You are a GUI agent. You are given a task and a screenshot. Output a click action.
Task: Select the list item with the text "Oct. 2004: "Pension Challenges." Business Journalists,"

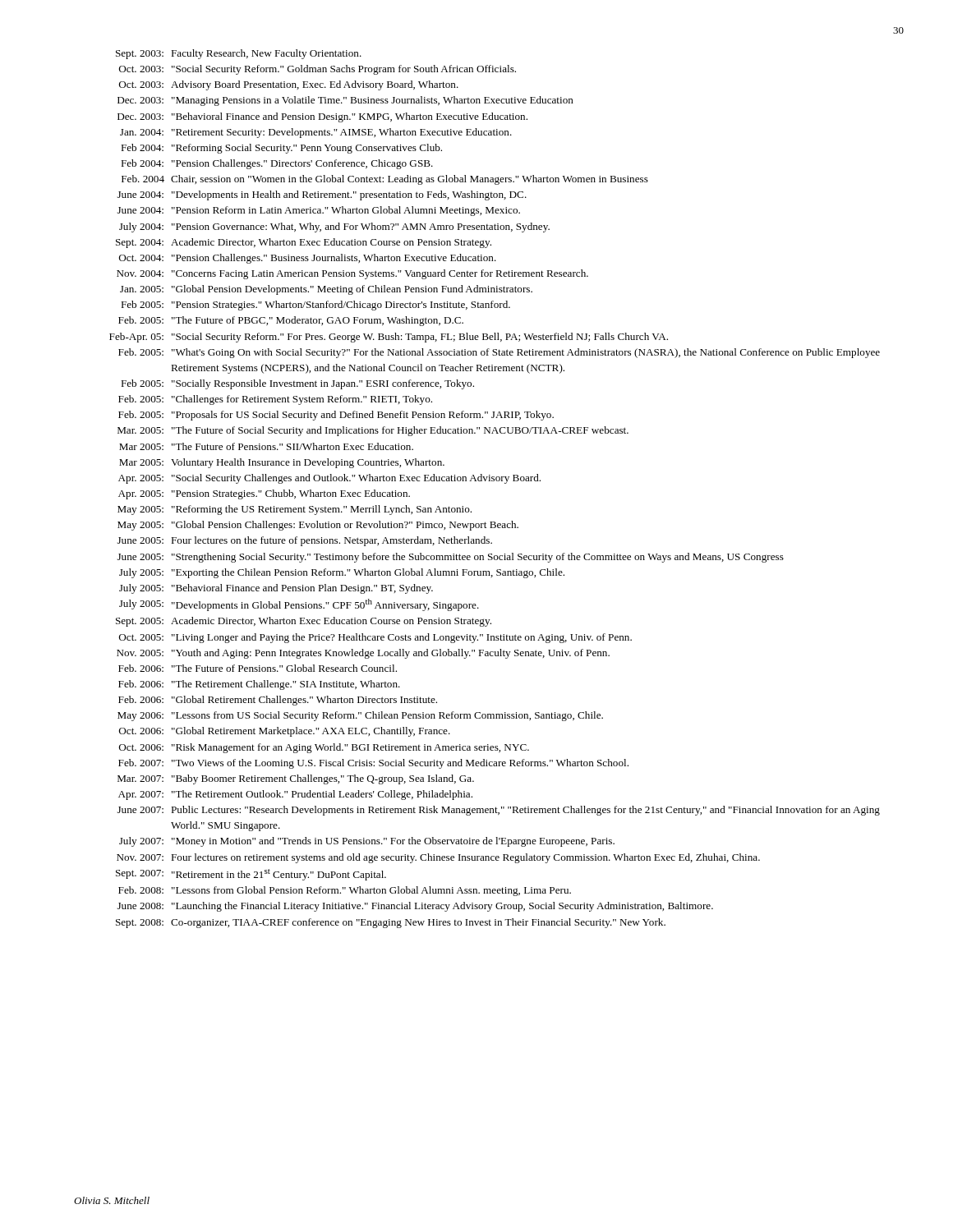click(x=489, y=257)
